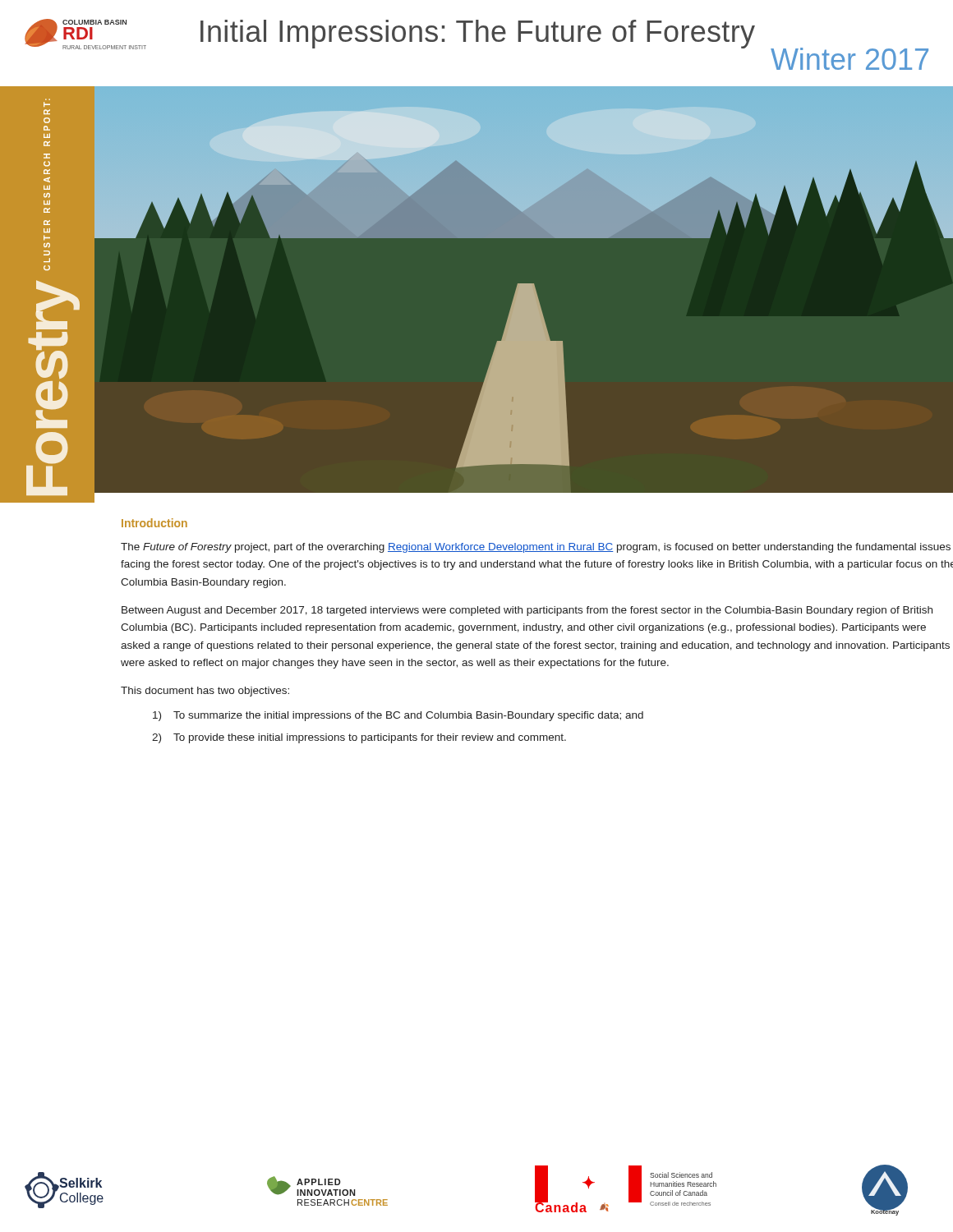953x1232 pixels.
Task: Point to the passage starting "Initial Impressions: The Future of Forestry"
Action: [x=476, y=32]
